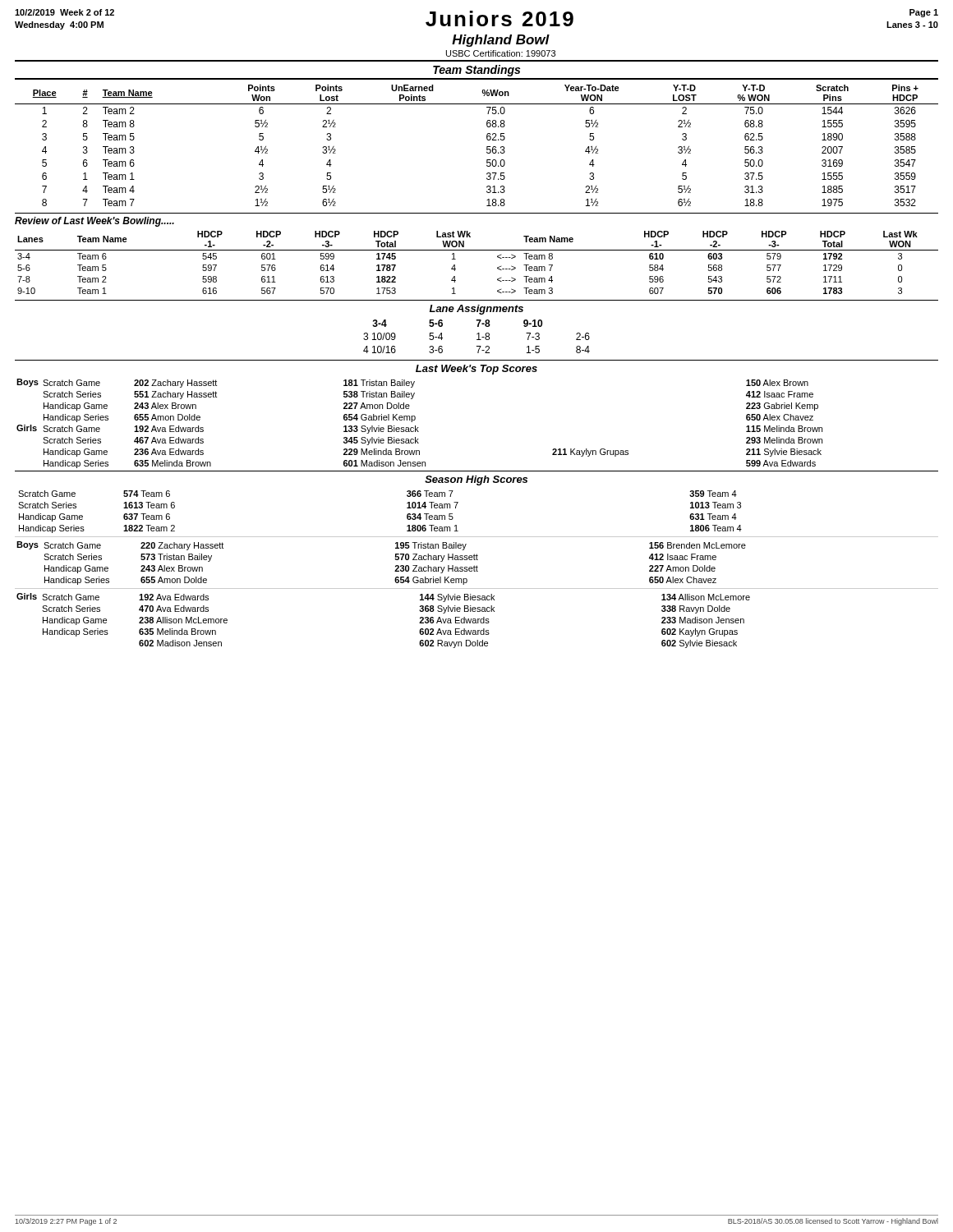Find the region starting "Review of Last Week's"
This screenshot has width=953, height=1232.
tap(95, 221)
